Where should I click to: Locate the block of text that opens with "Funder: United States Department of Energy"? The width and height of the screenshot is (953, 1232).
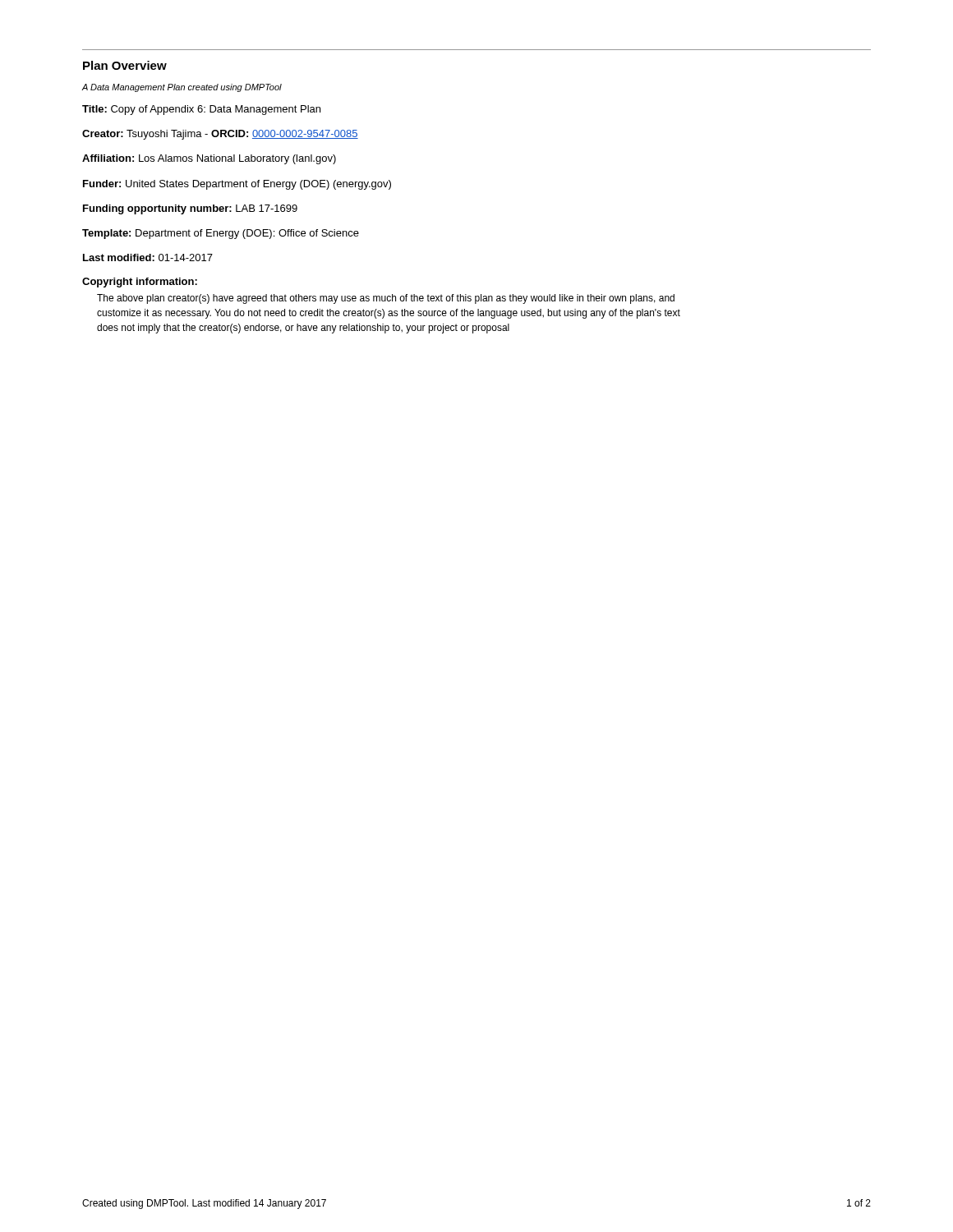tap(237, 185)
